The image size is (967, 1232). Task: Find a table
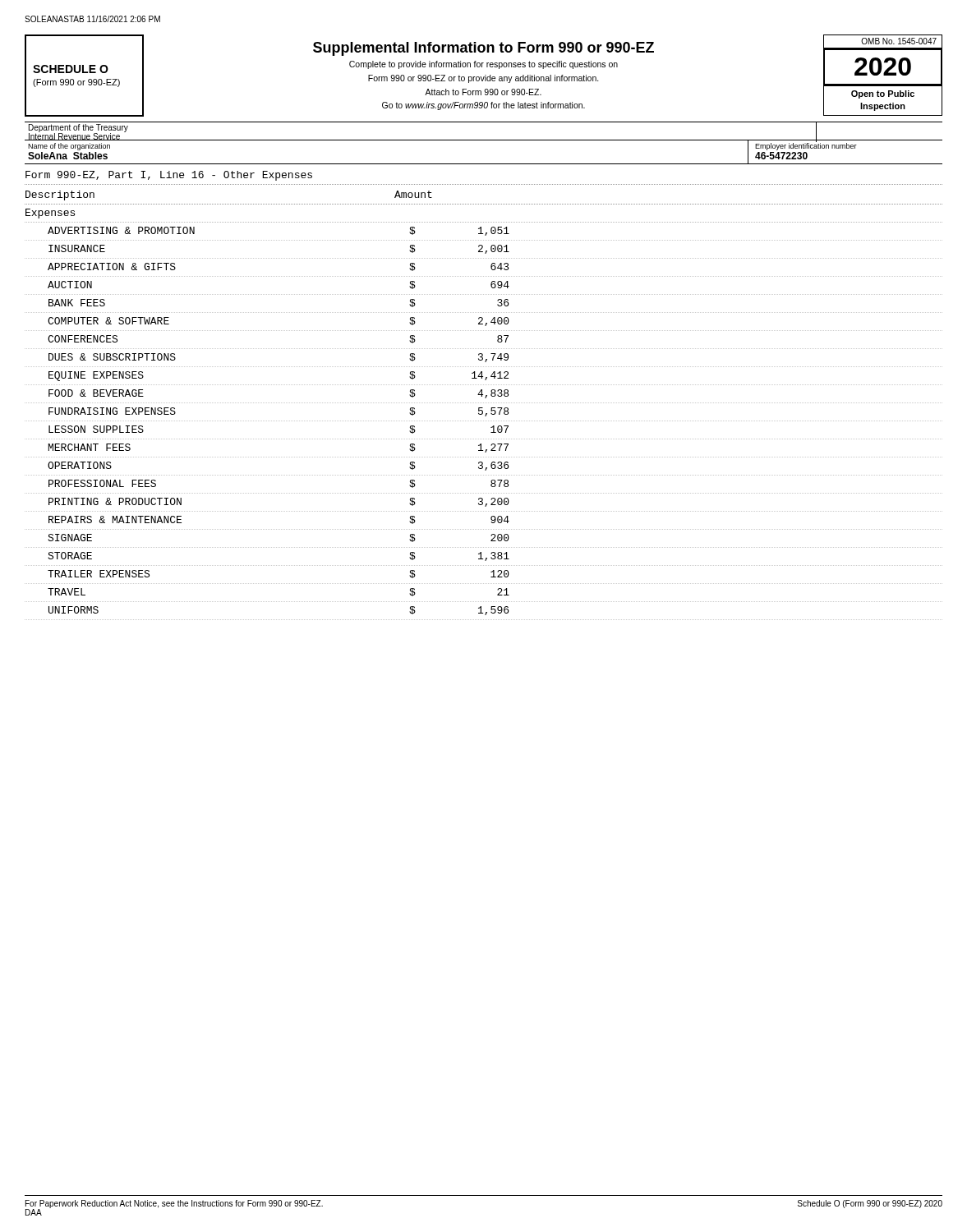click(x=484, y=421)
